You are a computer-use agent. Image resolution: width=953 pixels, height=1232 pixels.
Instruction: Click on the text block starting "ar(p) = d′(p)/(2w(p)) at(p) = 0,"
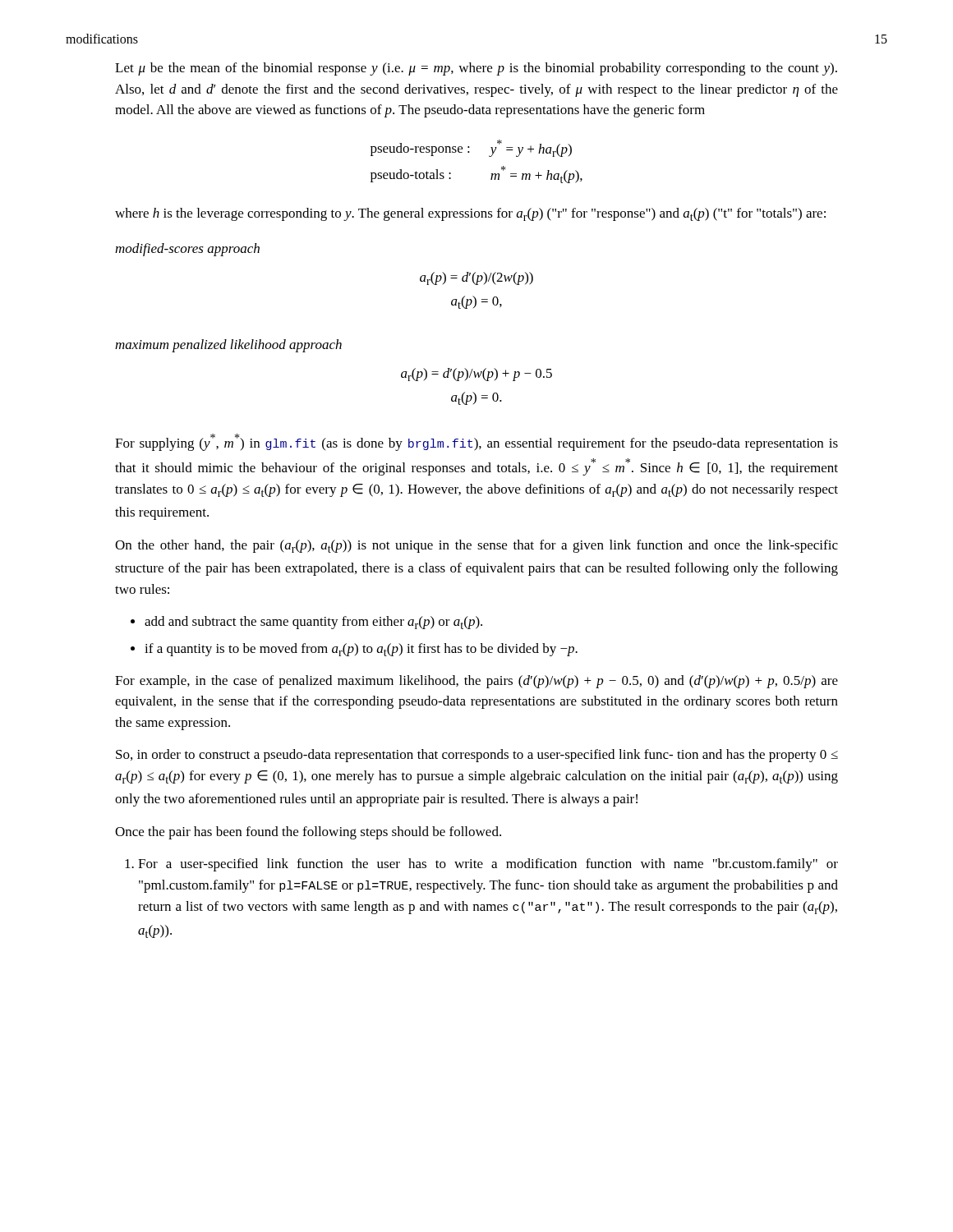pyautogui.click(x=476, y=291)
